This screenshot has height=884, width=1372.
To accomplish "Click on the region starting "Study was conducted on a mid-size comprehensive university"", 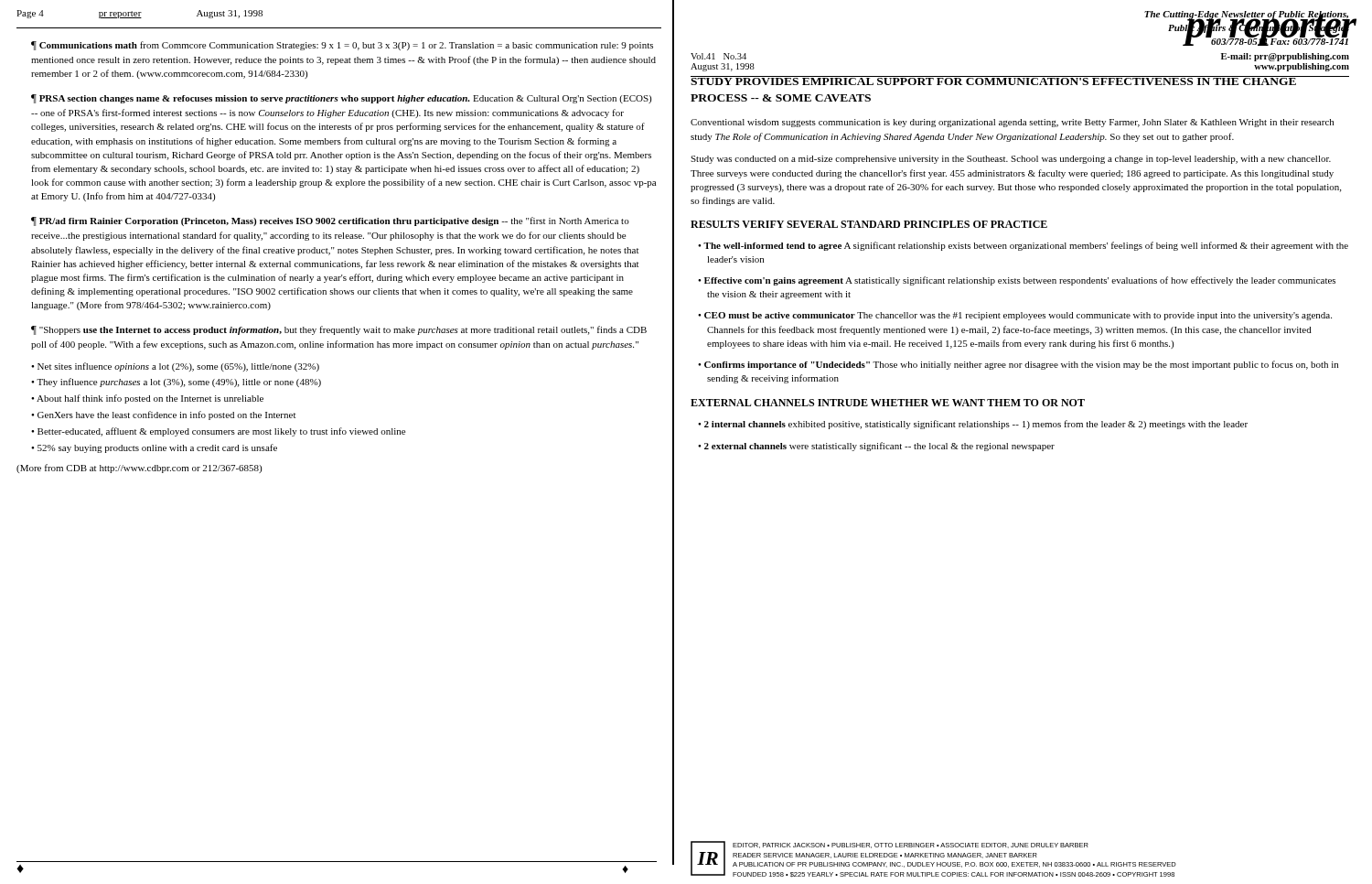I will pos(1016,180).
